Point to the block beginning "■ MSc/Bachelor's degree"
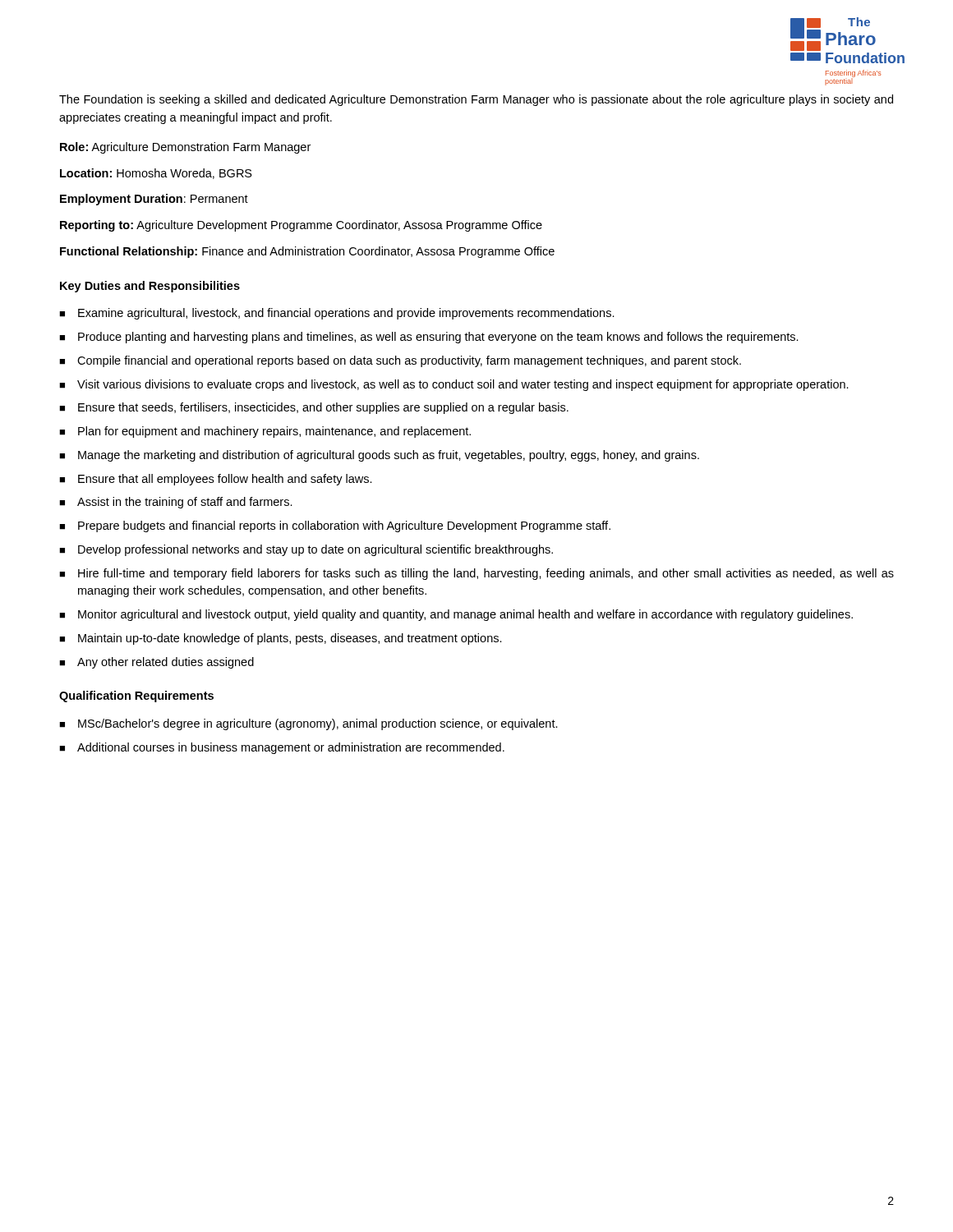 coord(476,724)
